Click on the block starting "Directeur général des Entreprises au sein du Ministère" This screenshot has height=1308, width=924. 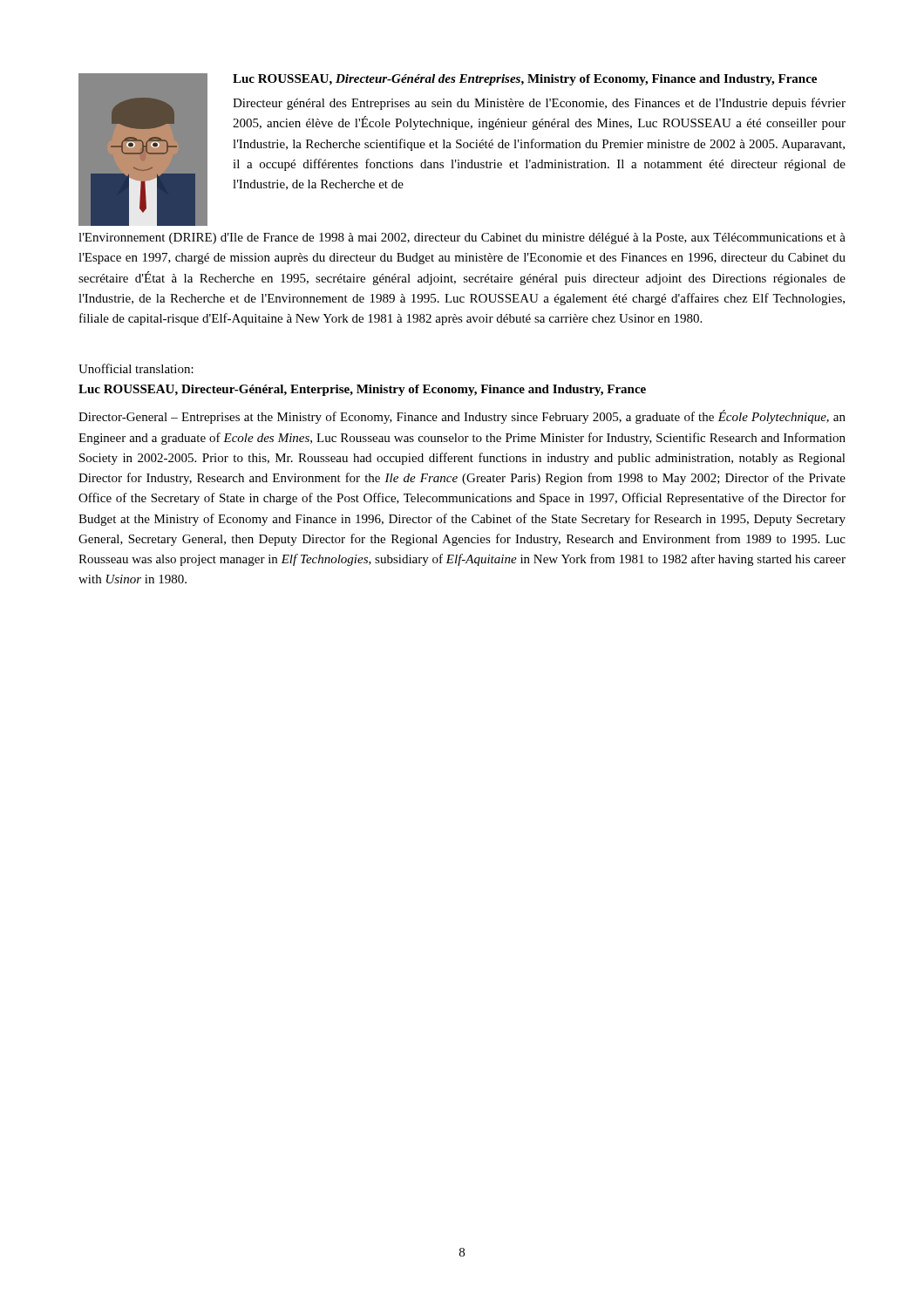click(539, 143)
